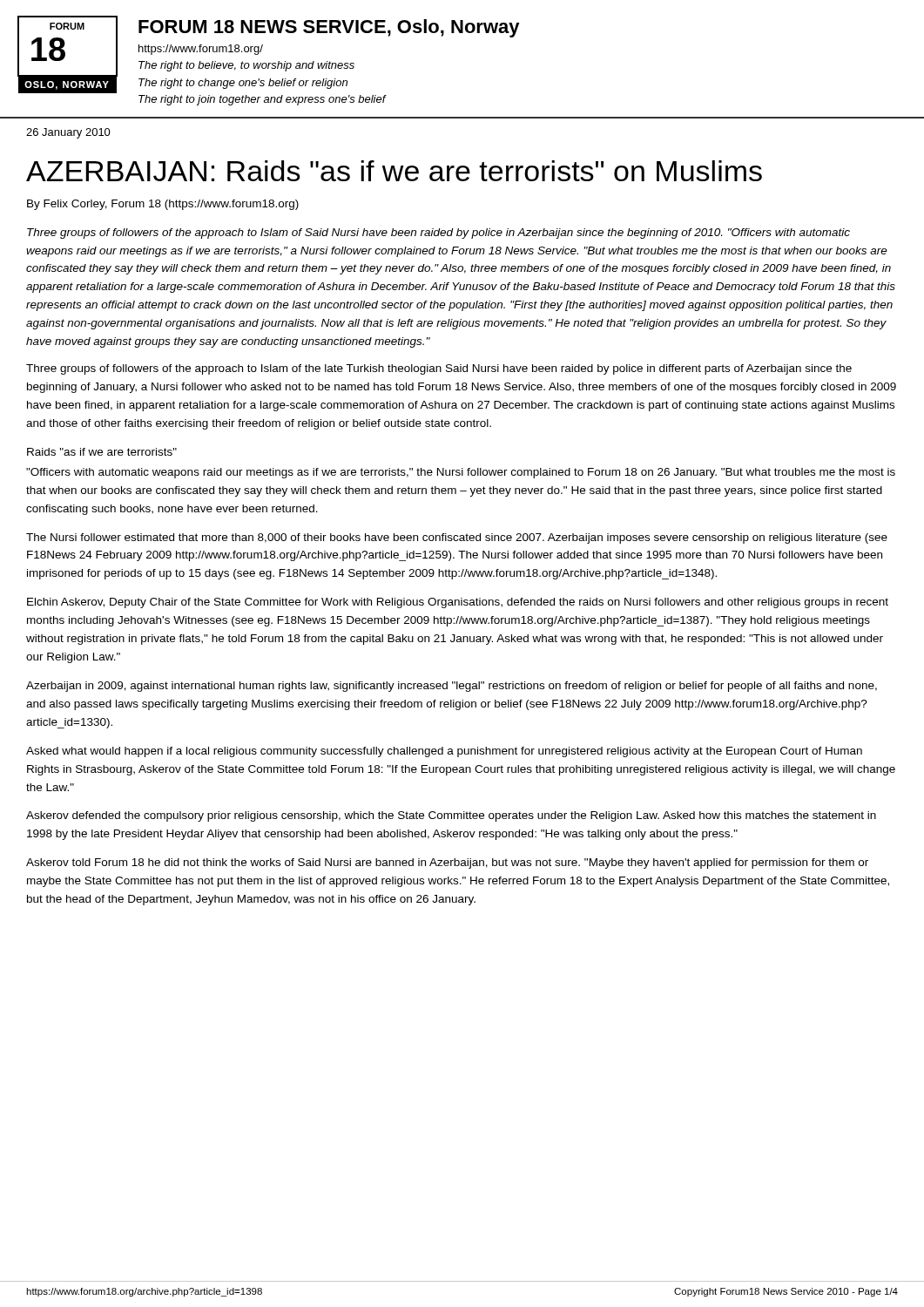Point to the block beginning ""Officers with automatic"

(x=461, y=490)
